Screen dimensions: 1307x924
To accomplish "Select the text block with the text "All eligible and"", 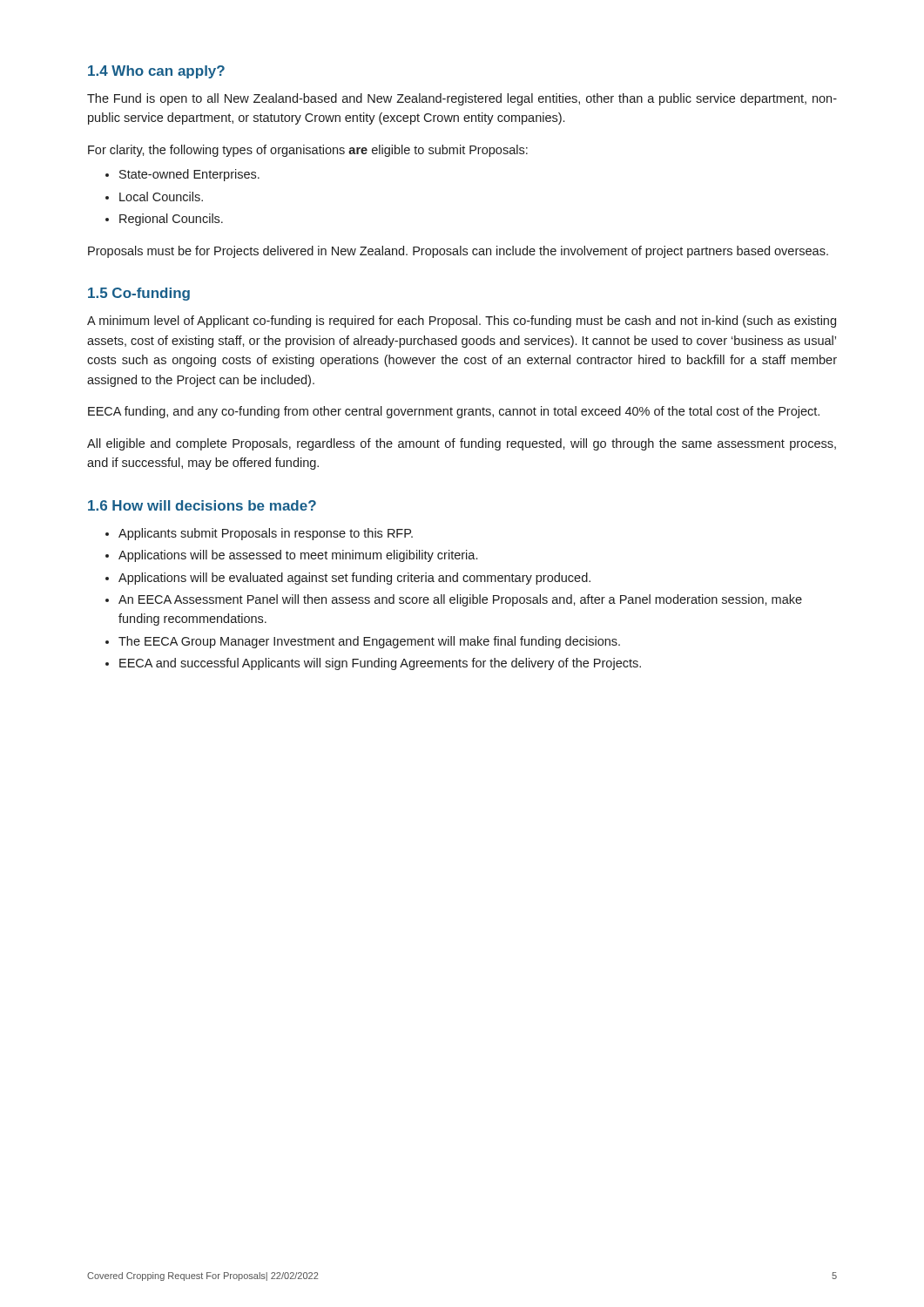I will pos(462,453).
